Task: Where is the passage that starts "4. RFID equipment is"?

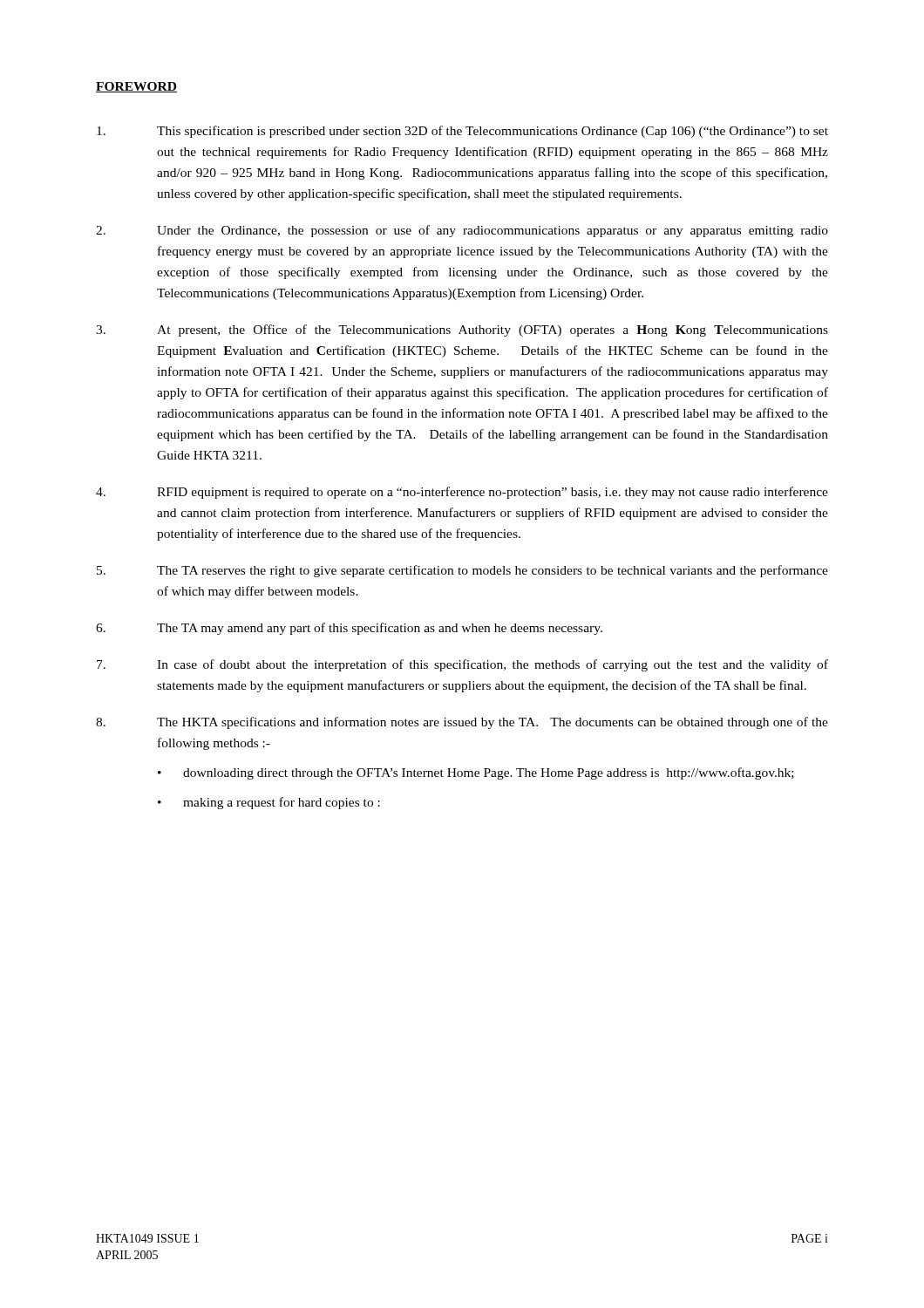Action: (462, 513)
